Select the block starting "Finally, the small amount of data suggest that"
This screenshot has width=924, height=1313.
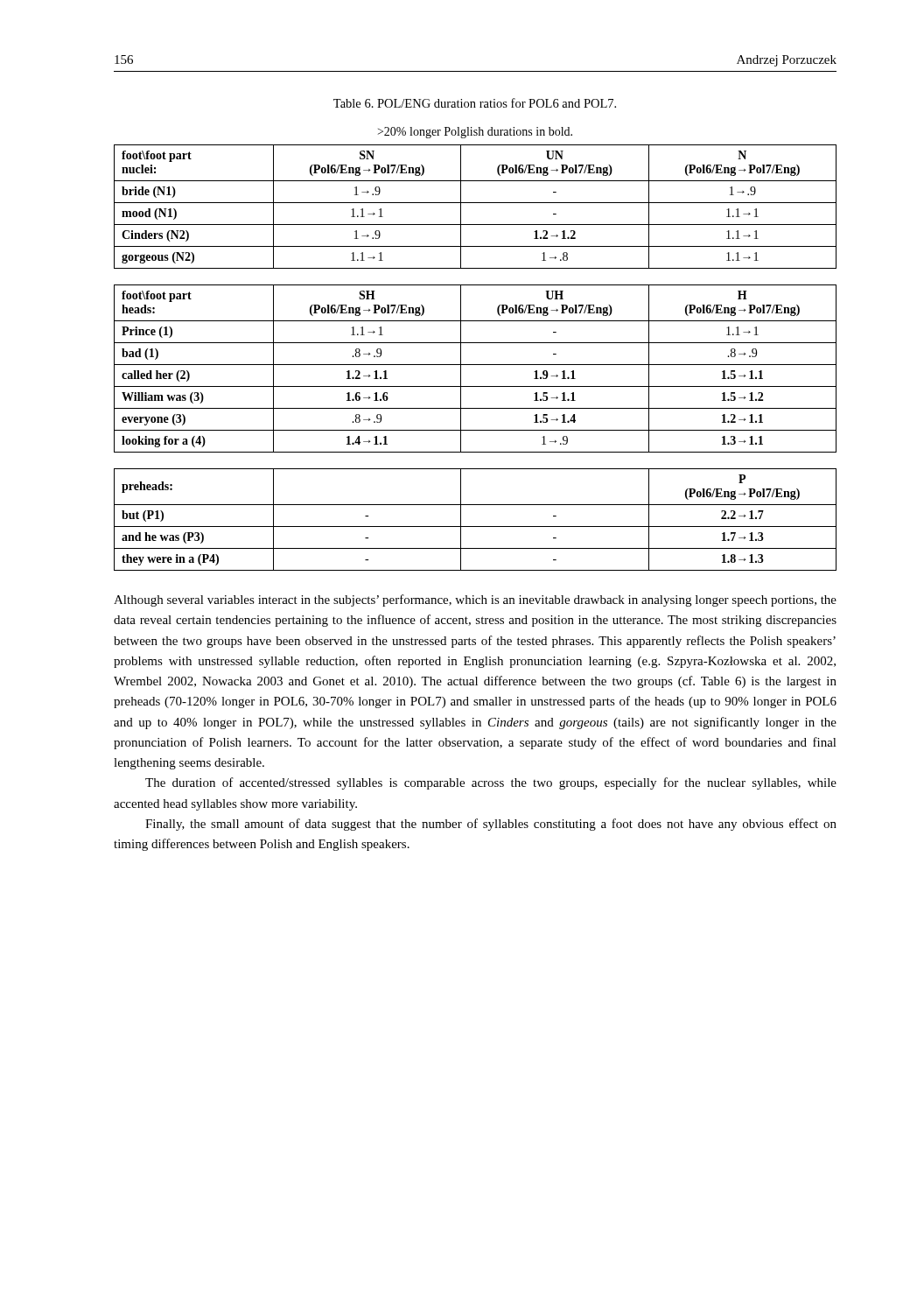tap(475, 834)
